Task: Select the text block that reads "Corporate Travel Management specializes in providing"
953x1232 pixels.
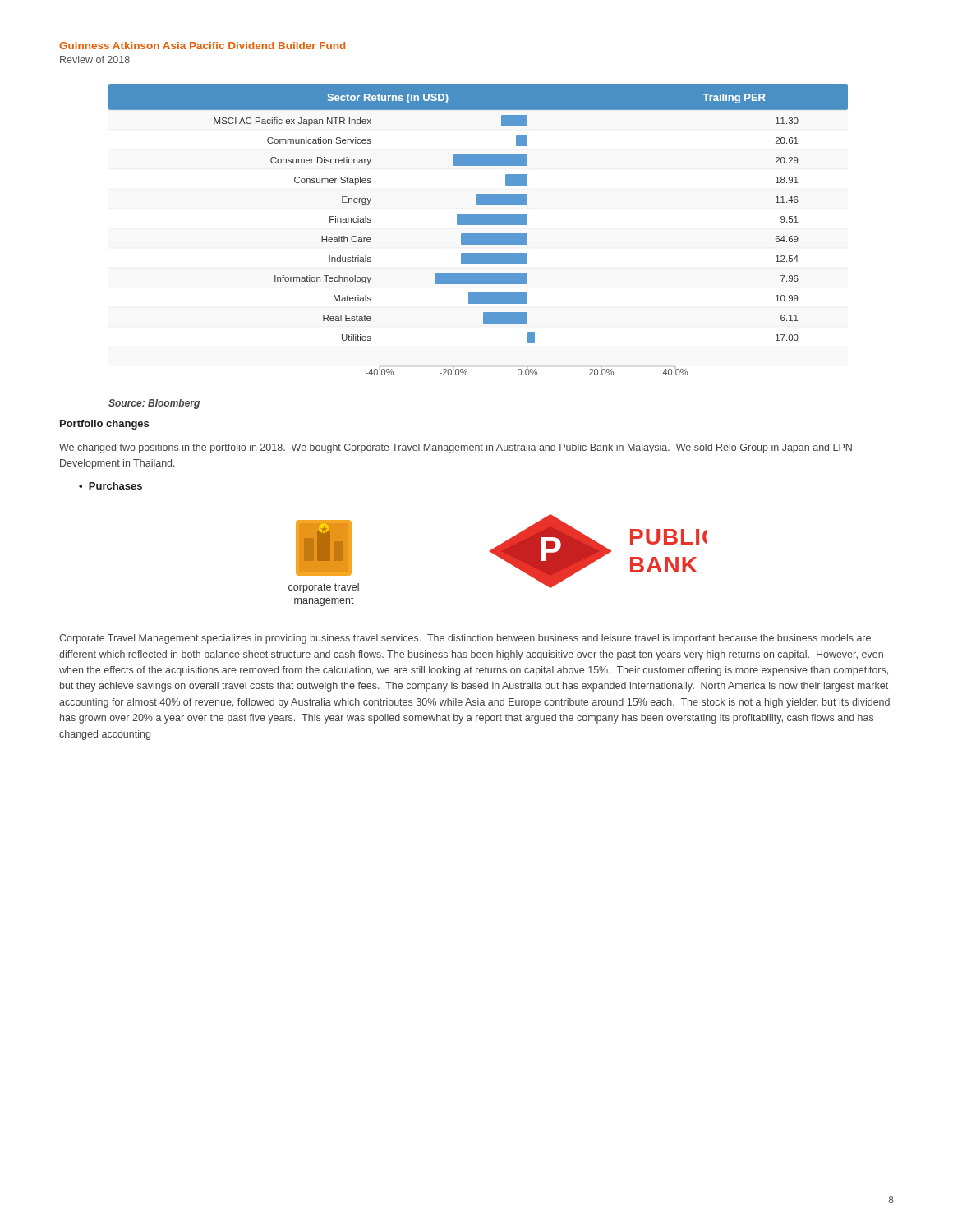Action: 476,687
